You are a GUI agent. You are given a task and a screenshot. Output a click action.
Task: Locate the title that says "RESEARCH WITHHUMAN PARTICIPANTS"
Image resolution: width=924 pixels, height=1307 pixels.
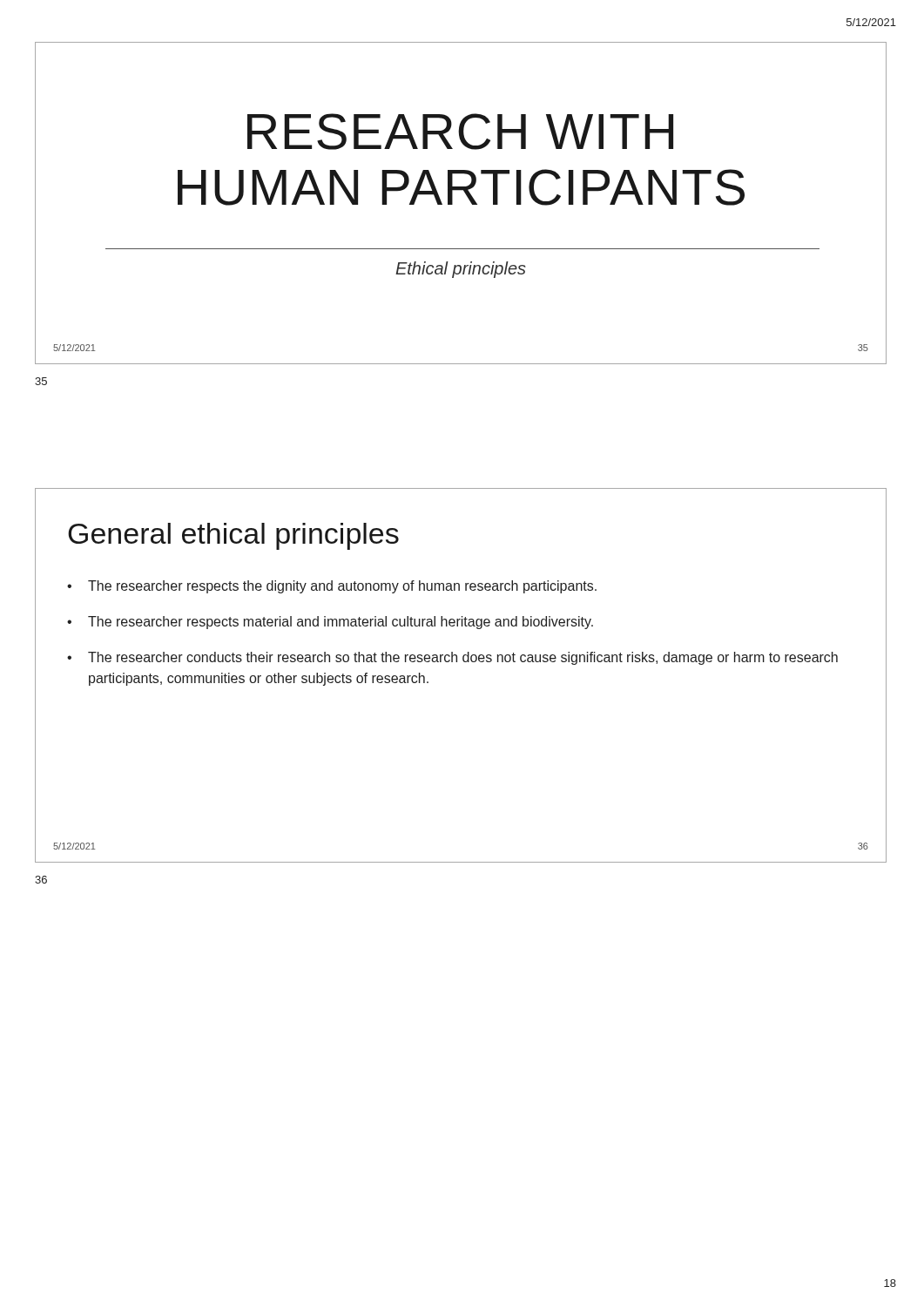(461, 159)
